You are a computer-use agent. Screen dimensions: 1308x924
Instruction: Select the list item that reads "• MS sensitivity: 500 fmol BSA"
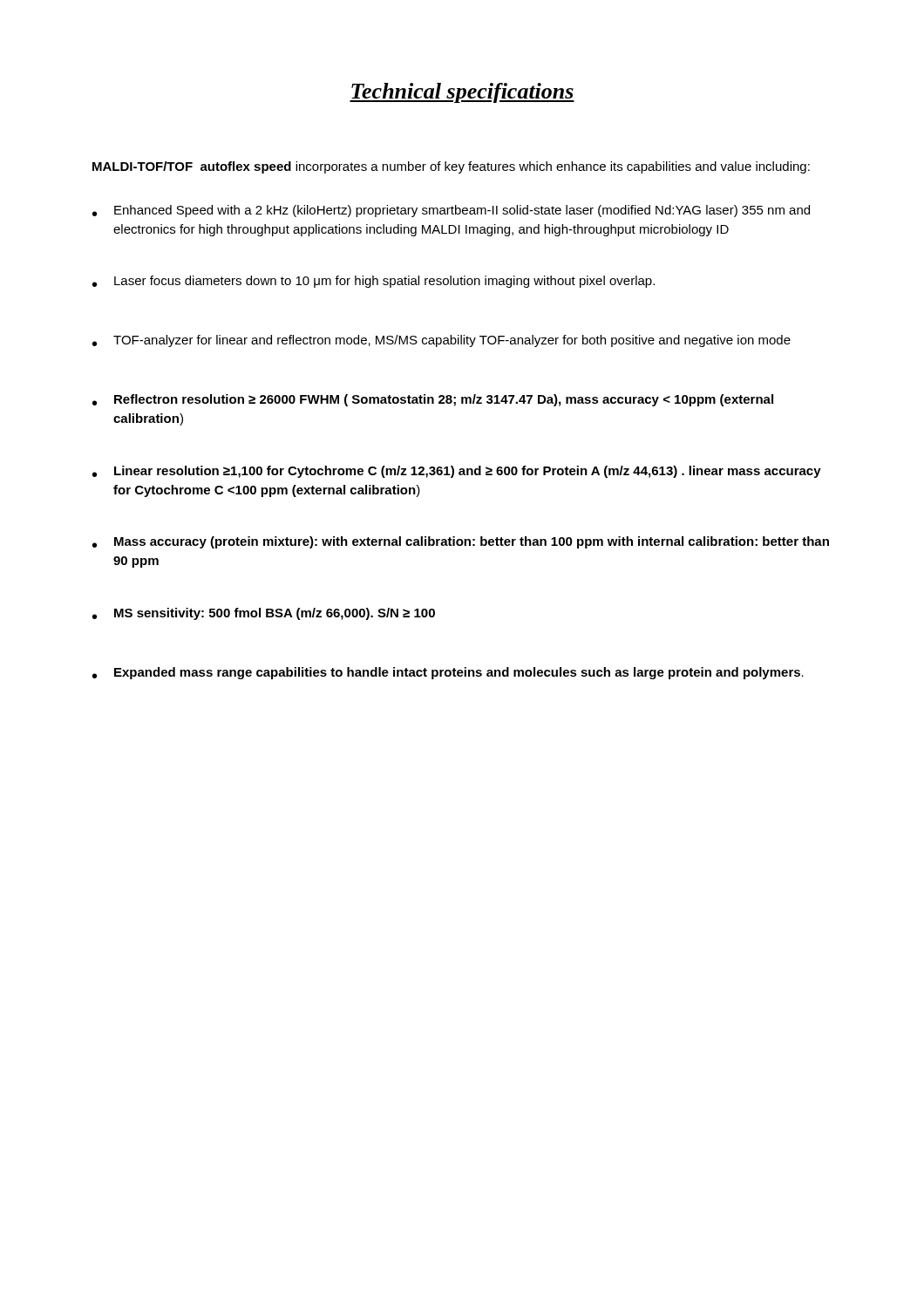(264, 614)
